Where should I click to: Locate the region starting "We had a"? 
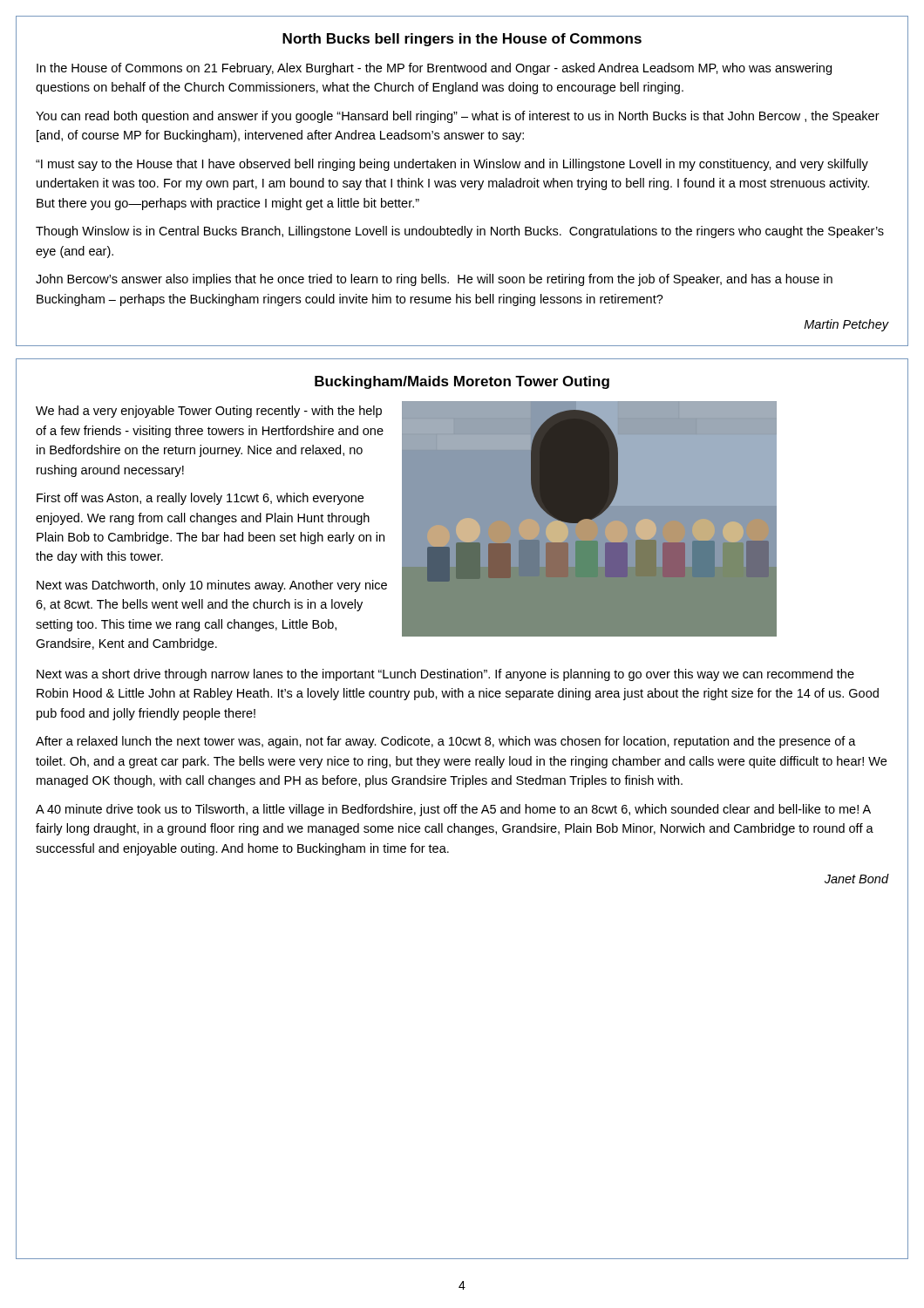coord(210,440)
